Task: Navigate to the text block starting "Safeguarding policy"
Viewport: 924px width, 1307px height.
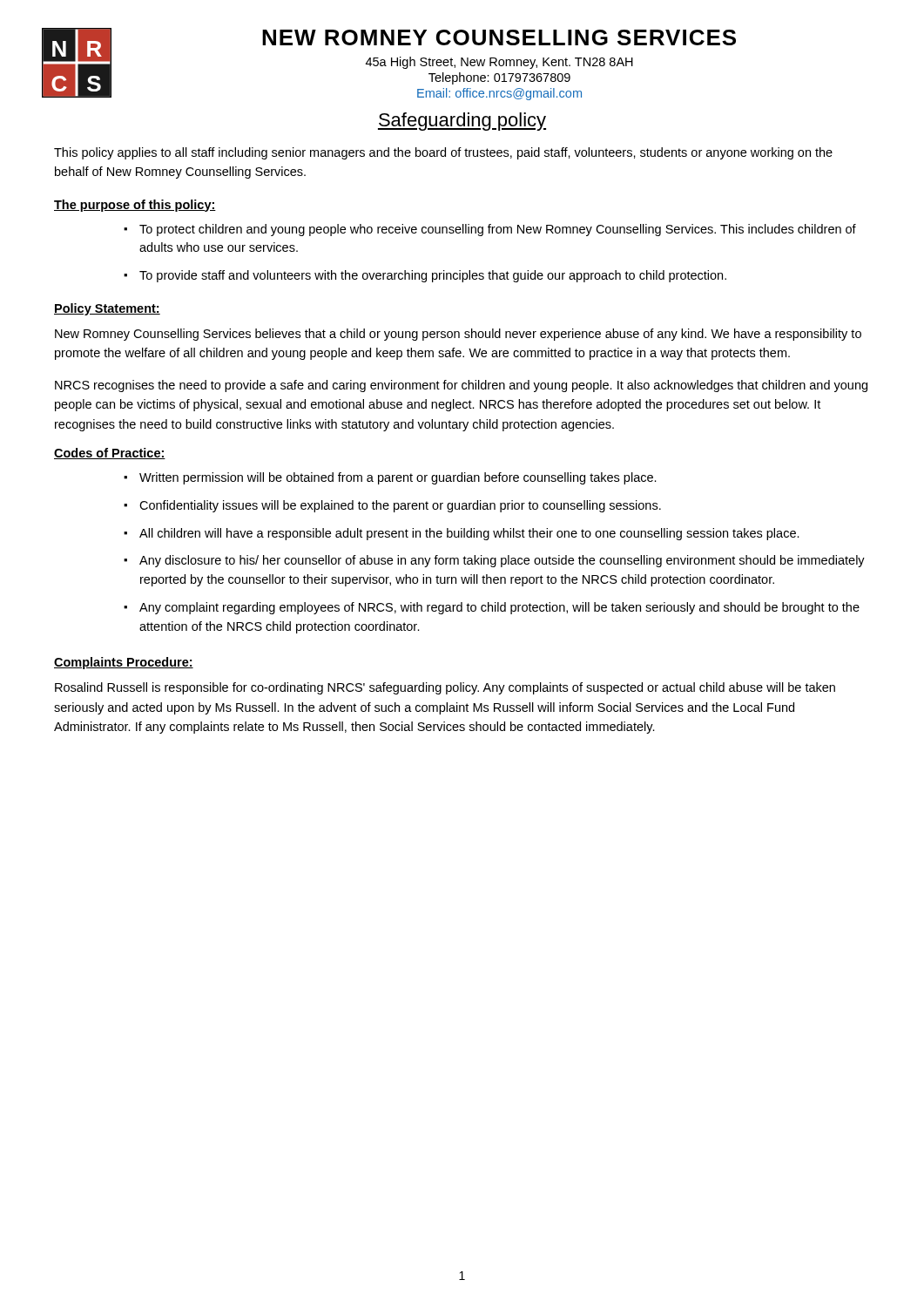Action: tap(462, 120)
